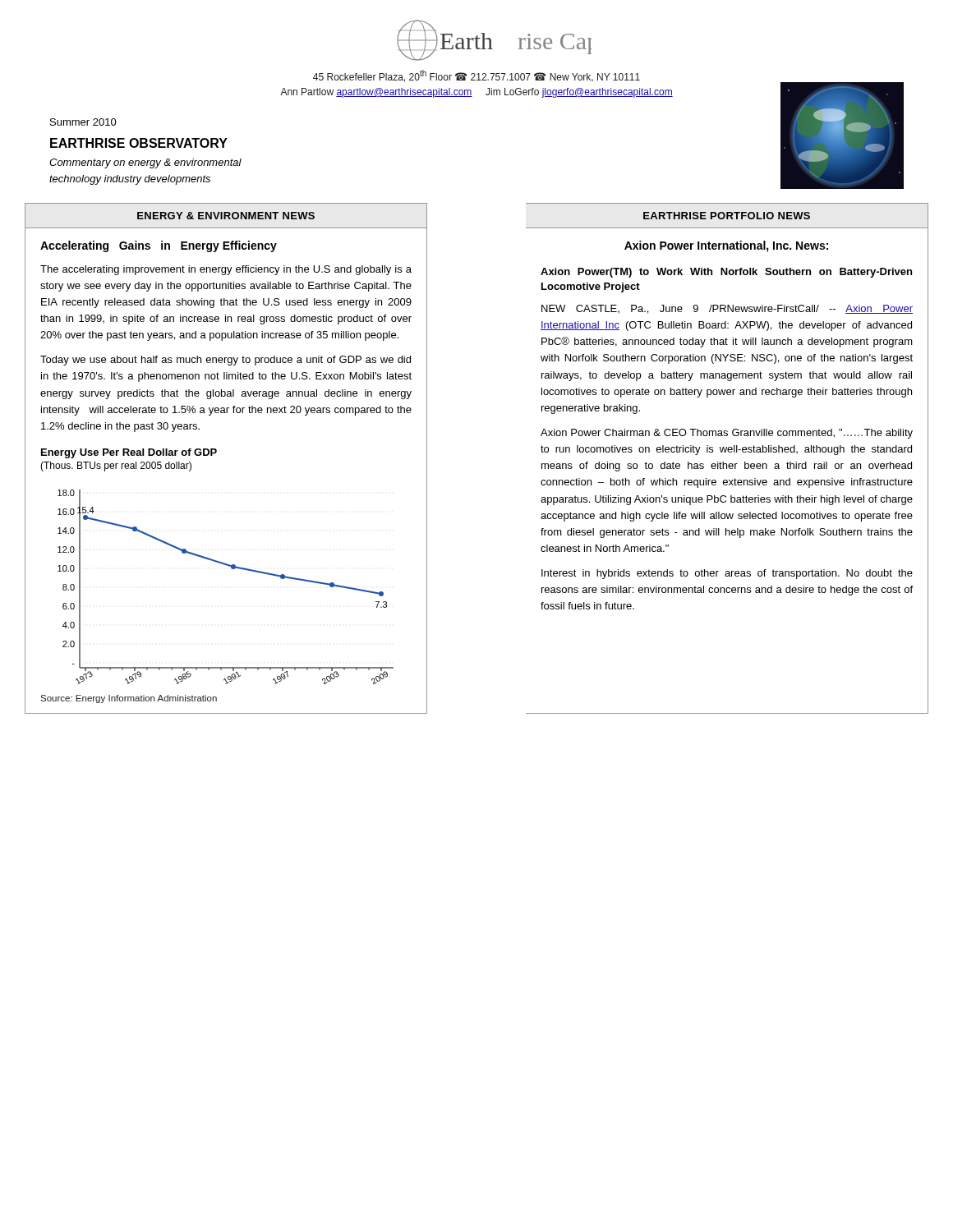Image resolution: width=953 pixels, height=1232 pixels.
Task: Click on the caption that says "Source: Energy Information Administration"
Action: pyautogui.click(x=129, y=698)
